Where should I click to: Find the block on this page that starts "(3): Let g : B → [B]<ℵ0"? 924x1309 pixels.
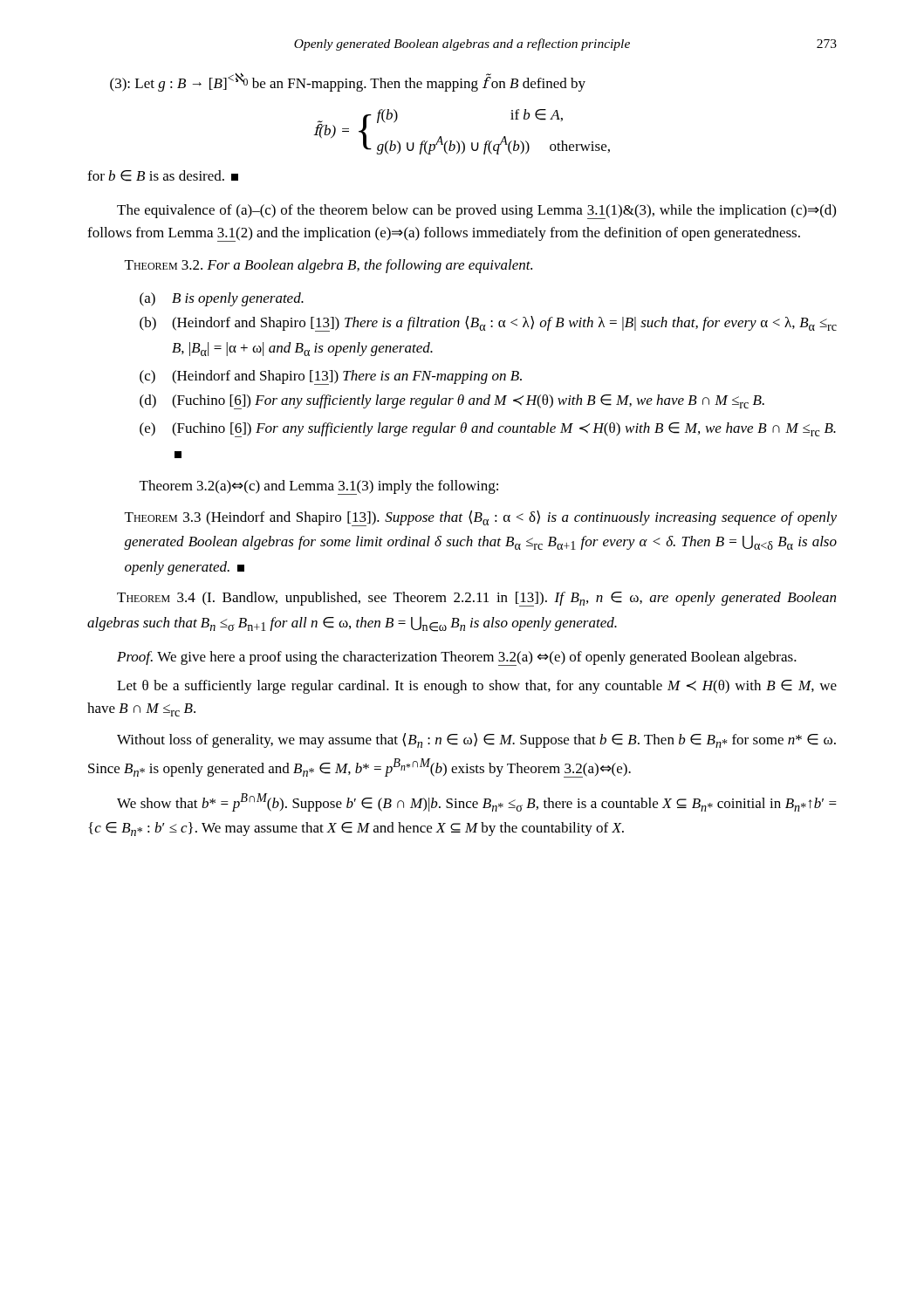click(336, 81)
